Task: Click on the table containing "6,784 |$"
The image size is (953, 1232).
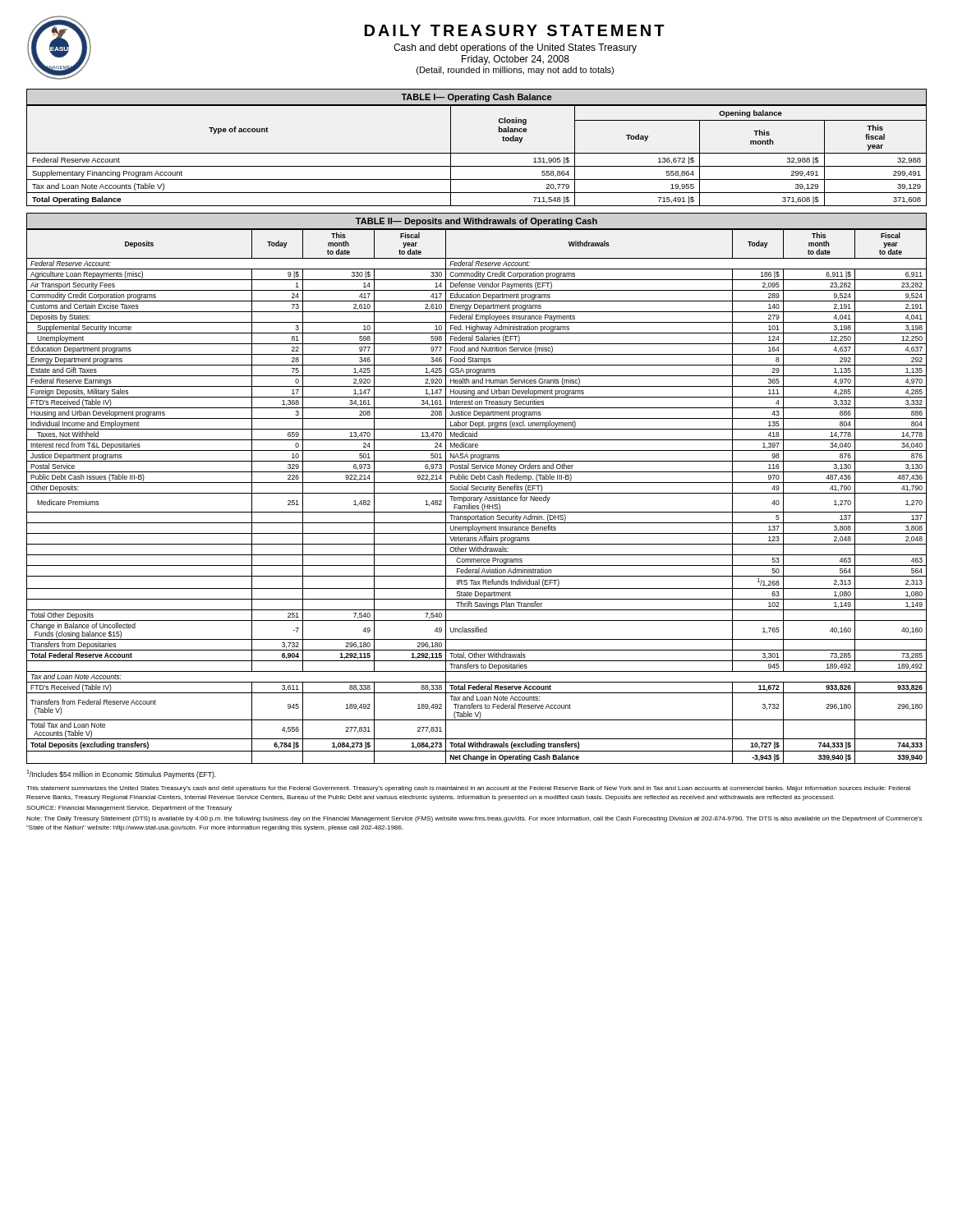Action: coord(476,488)
